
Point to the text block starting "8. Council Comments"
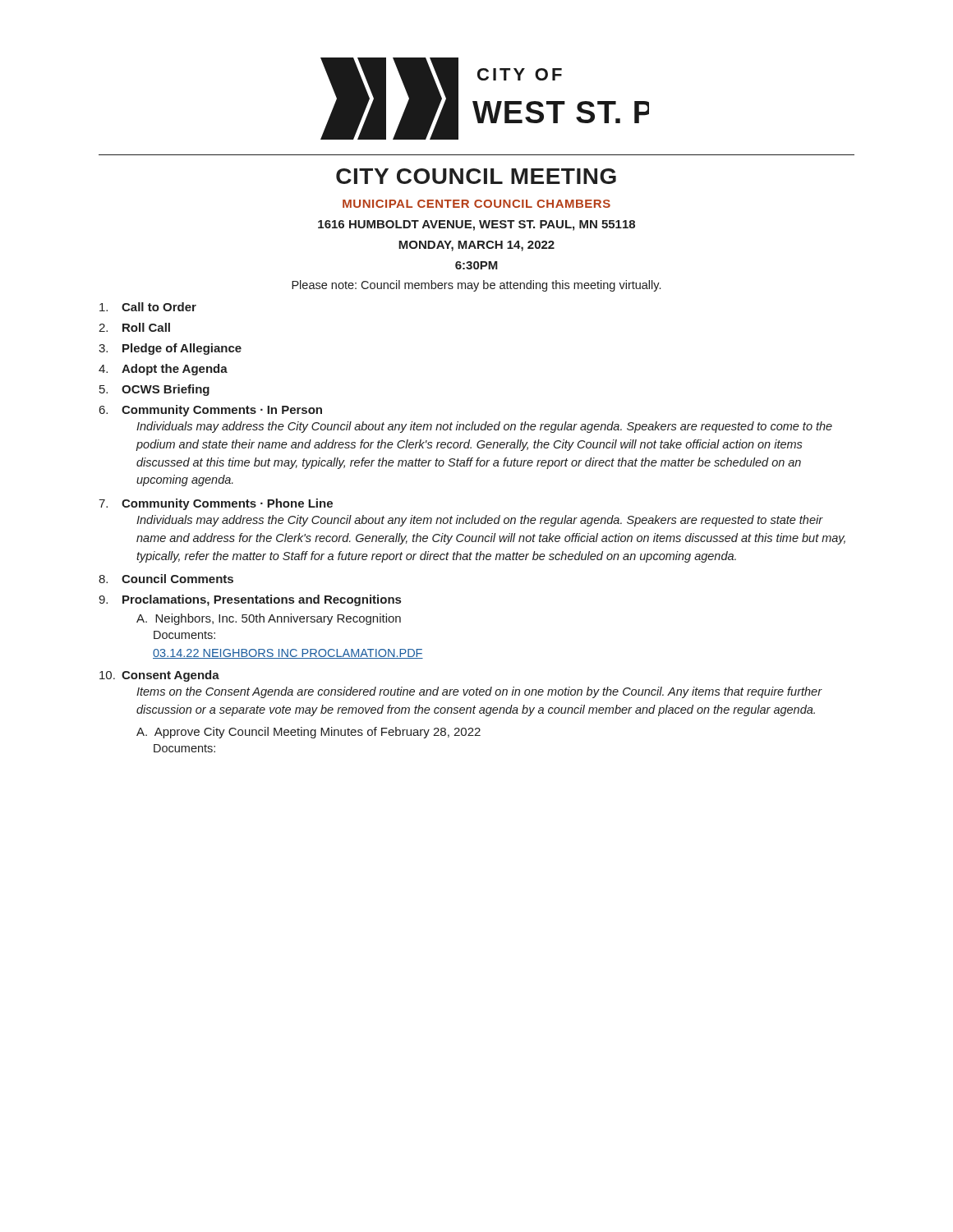click(x=166, y=579)
